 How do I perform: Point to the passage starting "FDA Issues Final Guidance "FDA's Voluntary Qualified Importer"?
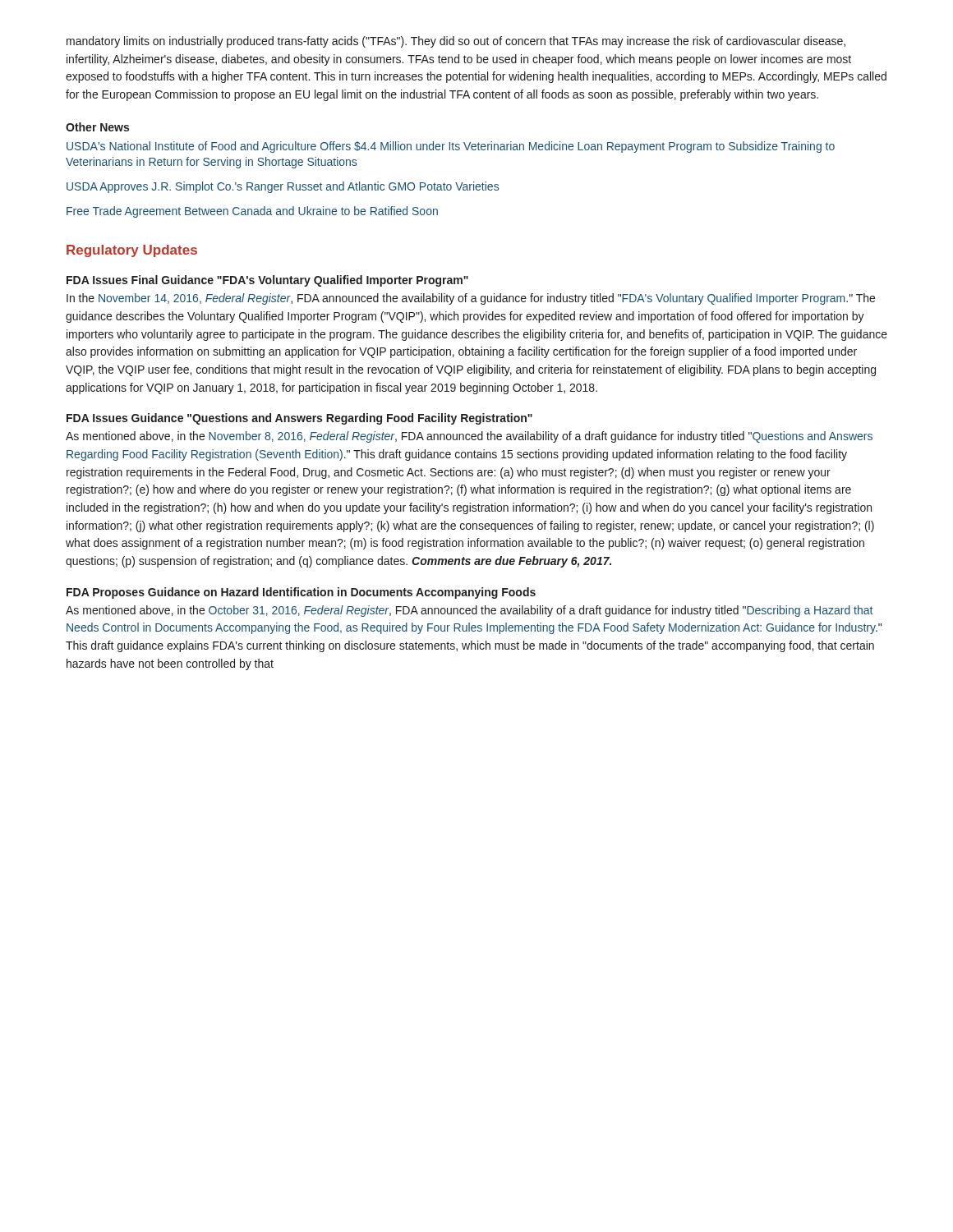pyautogui.click(x=267, y=280)
